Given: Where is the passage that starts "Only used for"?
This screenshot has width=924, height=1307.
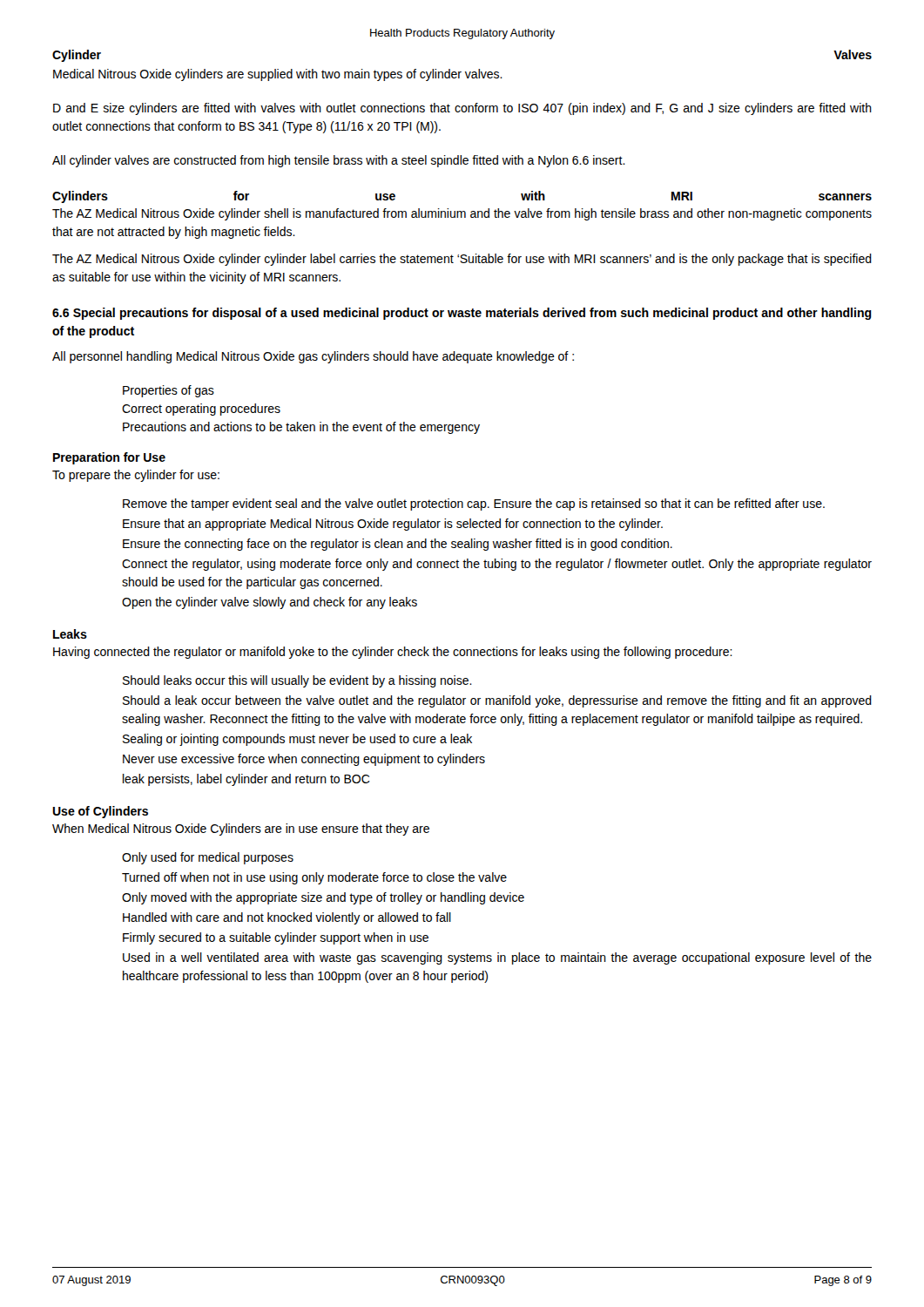Looking at the screenshot, I should click(x=208, y=857).
